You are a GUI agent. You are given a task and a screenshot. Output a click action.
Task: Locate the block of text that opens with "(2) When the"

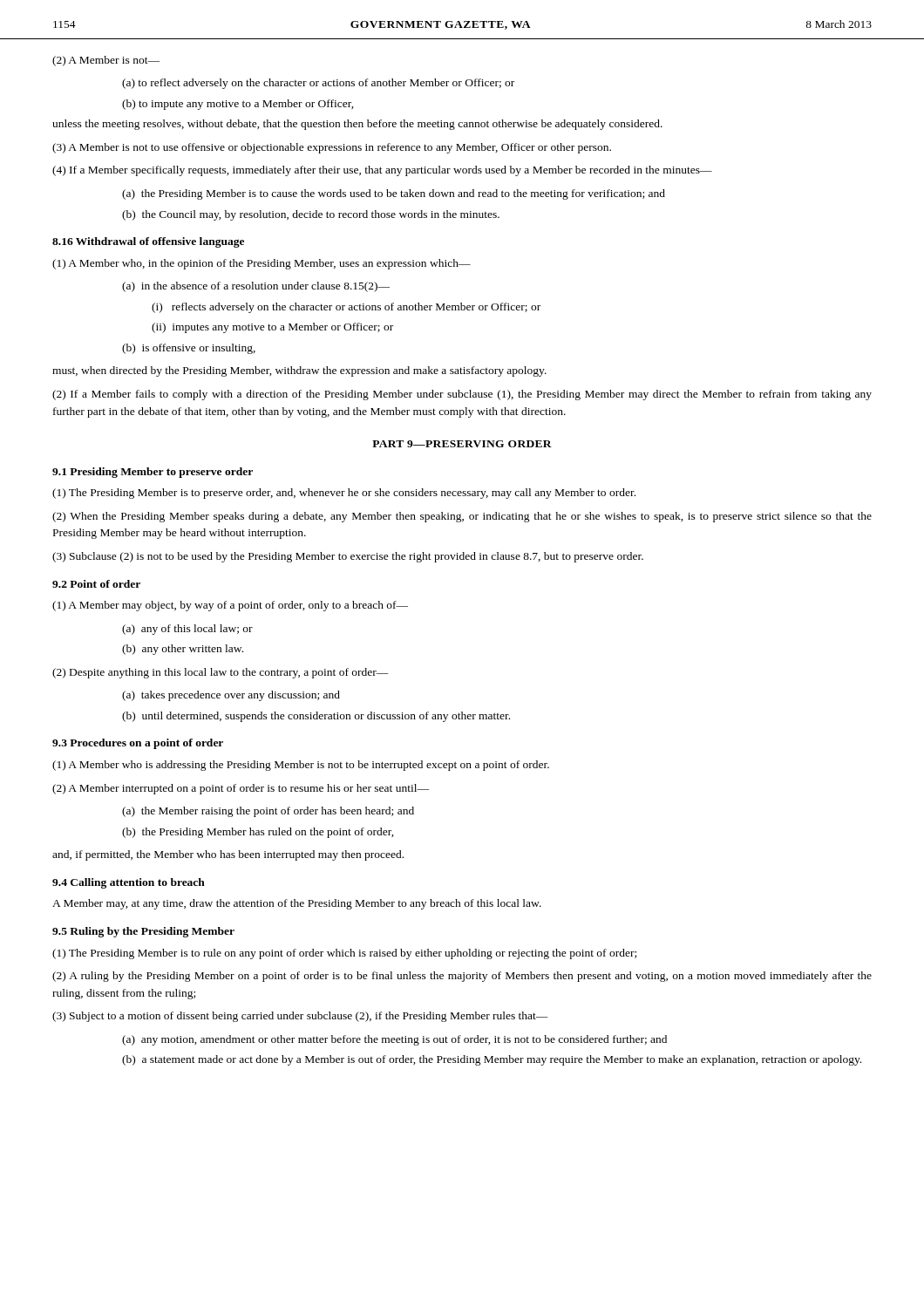(x=462, y=524)
